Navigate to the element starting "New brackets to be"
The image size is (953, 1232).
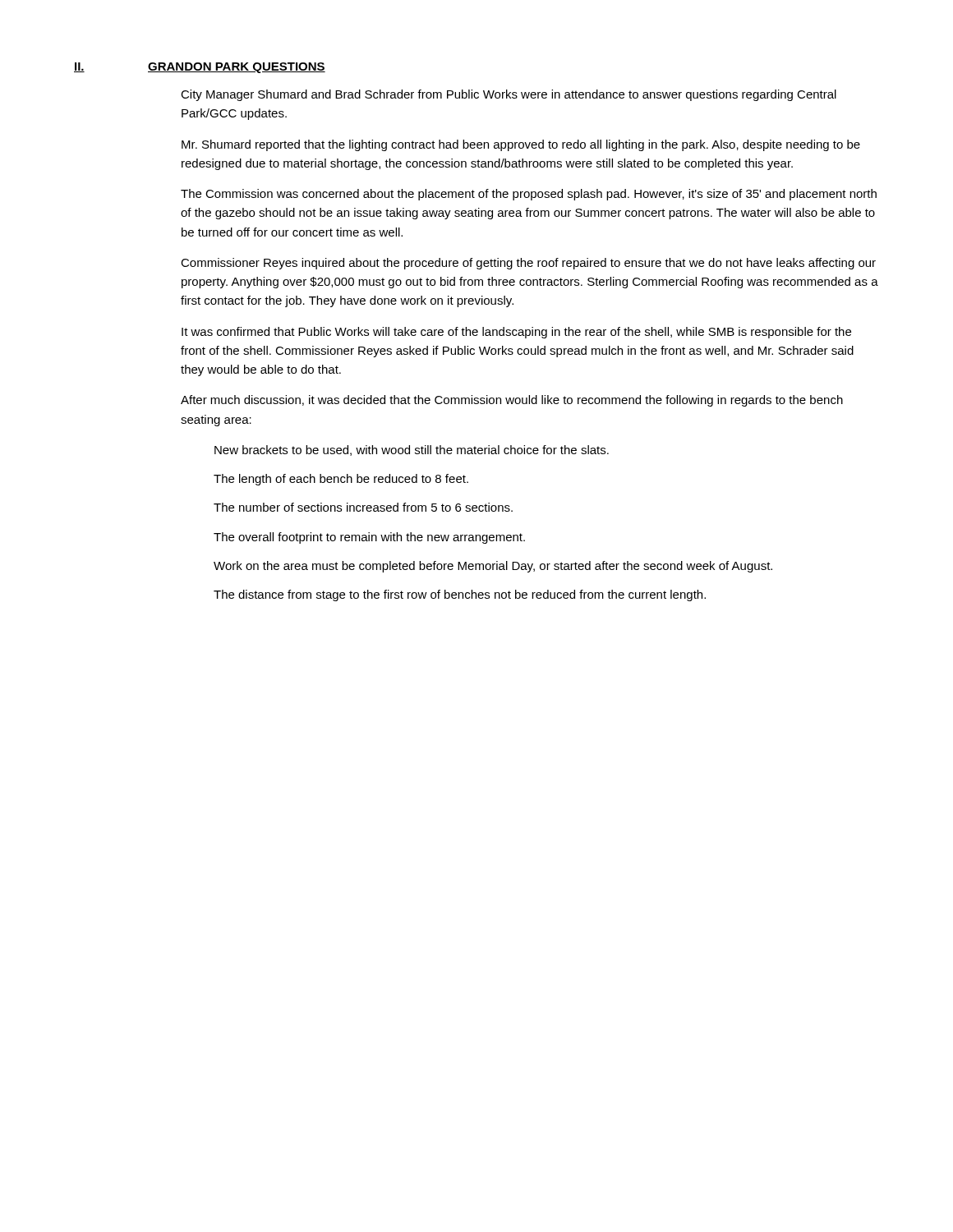[x=412, y=449]
